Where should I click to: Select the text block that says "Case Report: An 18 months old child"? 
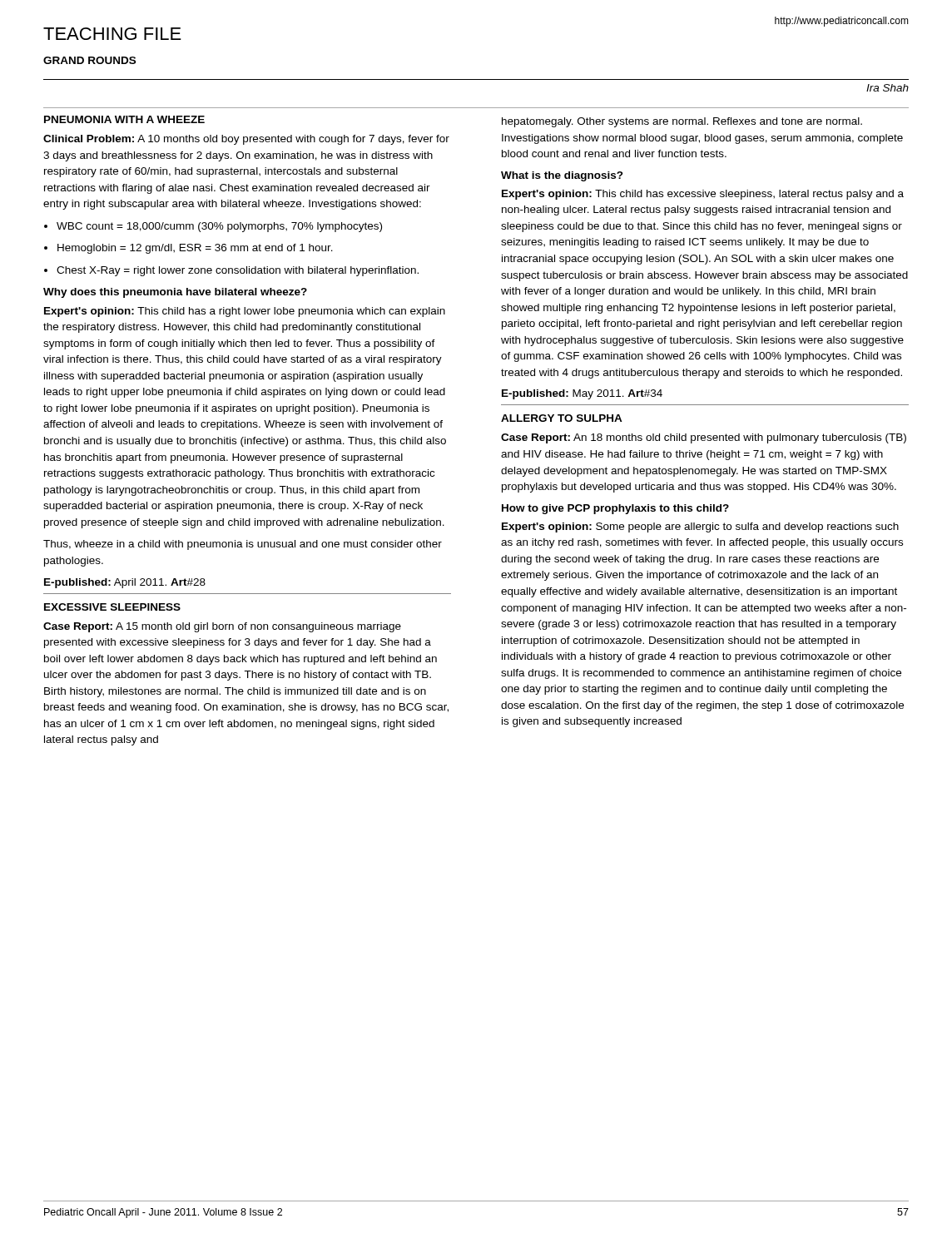pos(705,462)
